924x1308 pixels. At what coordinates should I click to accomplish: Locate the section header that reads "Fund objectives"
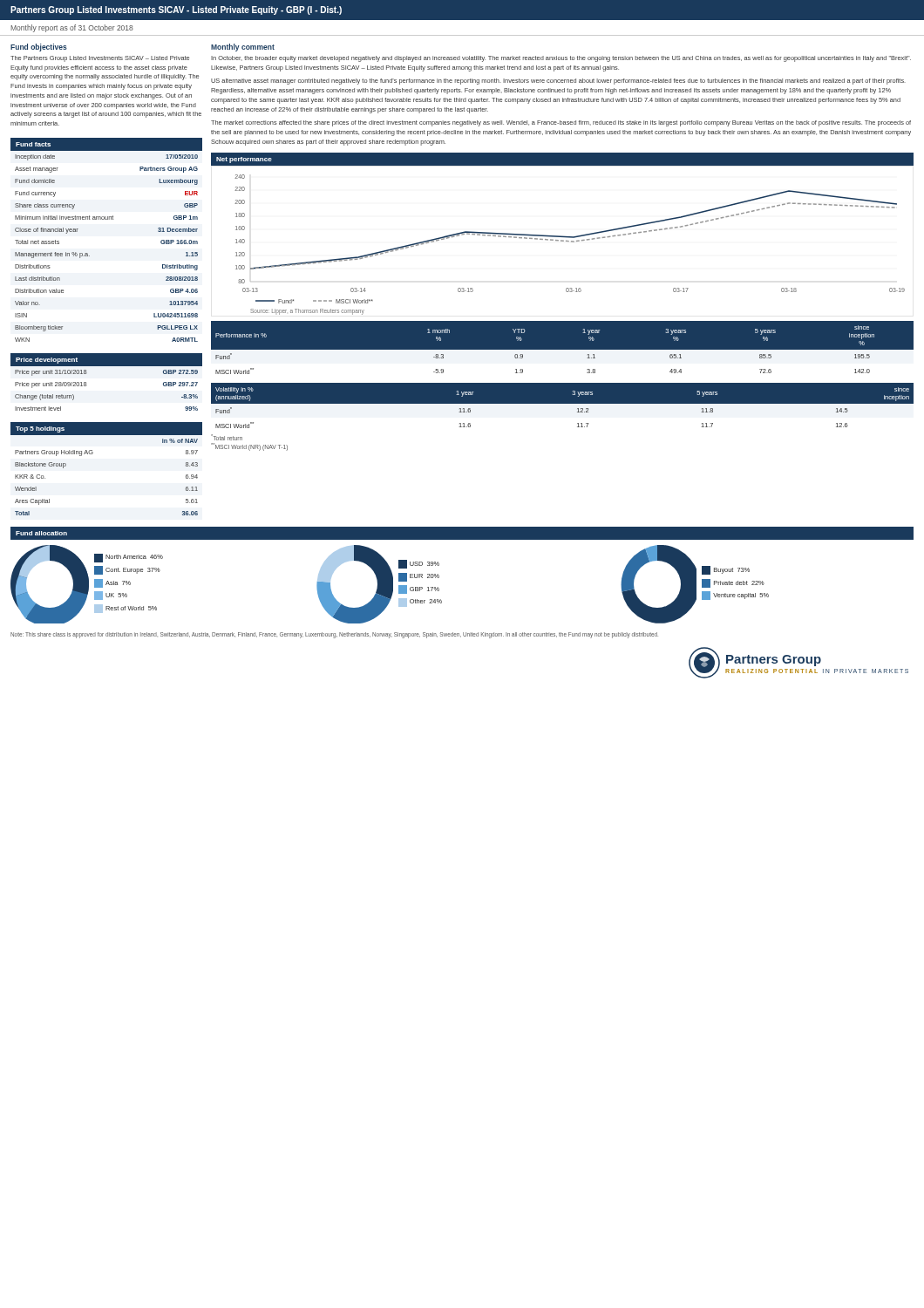(39, 47)
